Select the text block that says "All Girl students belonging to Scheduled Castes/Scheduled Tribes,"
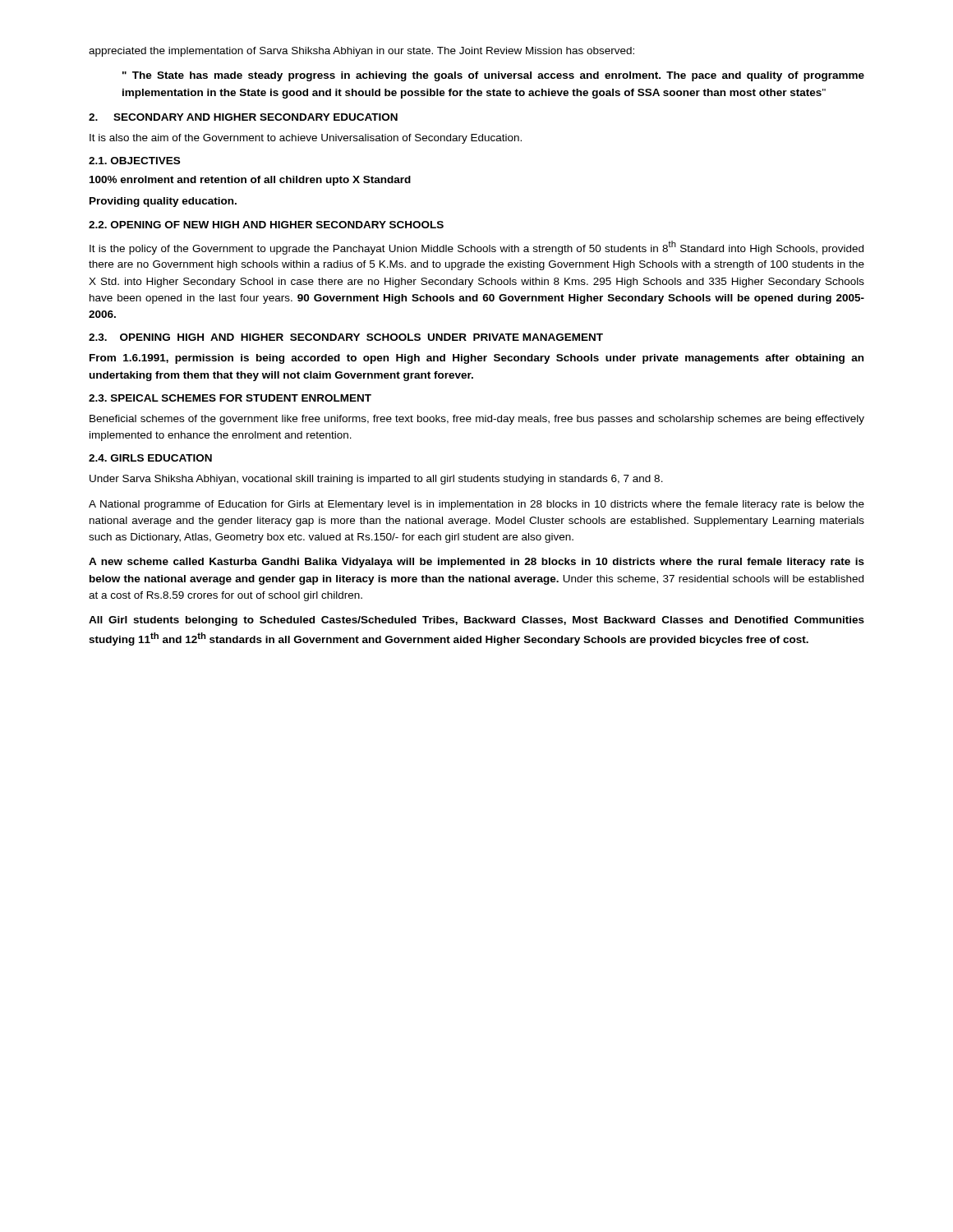The width and height of the screenshot is (953, 1232). (x=476, y=630)
